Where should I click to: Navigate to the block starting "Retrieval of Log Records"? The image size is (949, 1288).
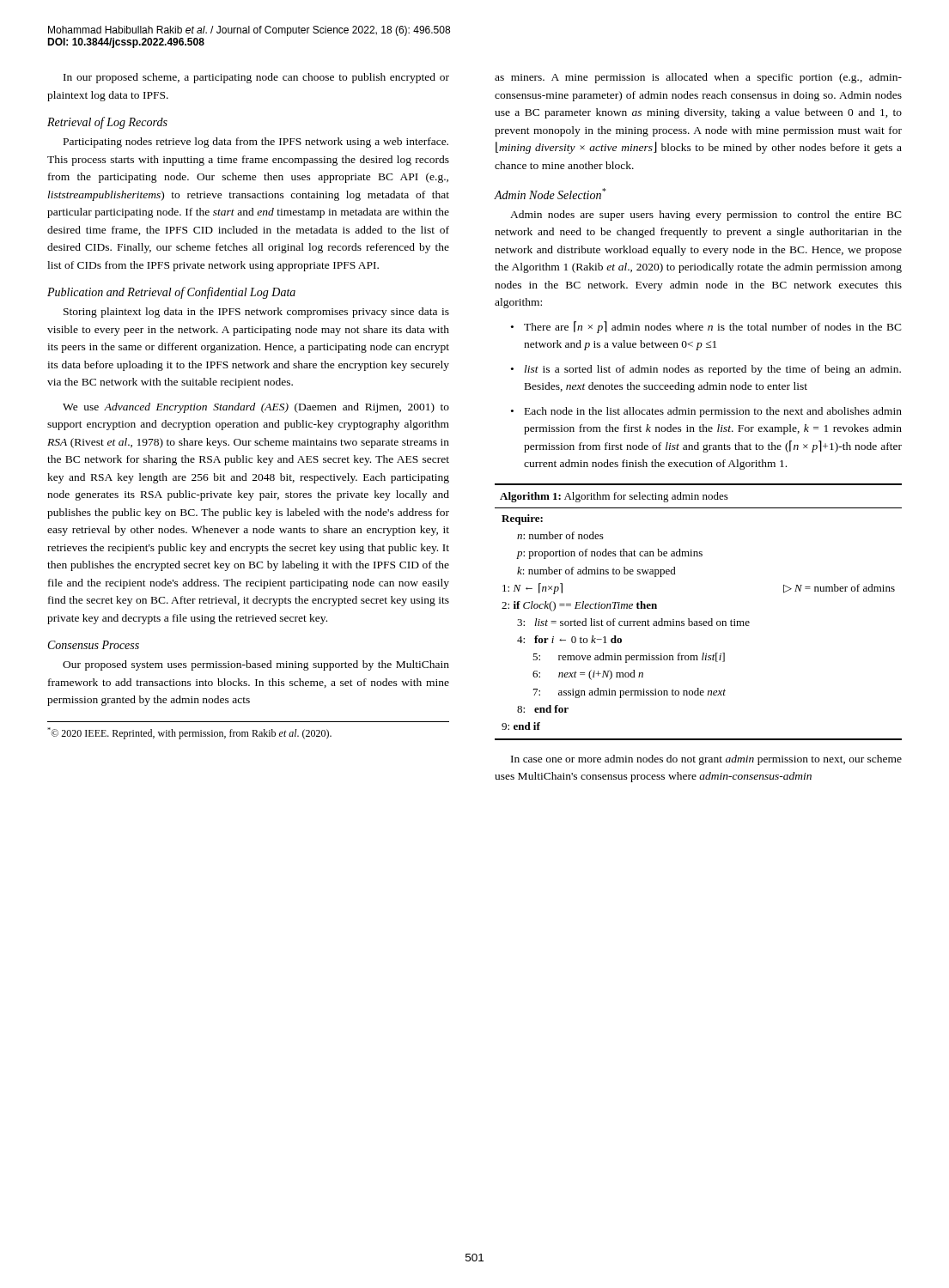click(107, 122)
